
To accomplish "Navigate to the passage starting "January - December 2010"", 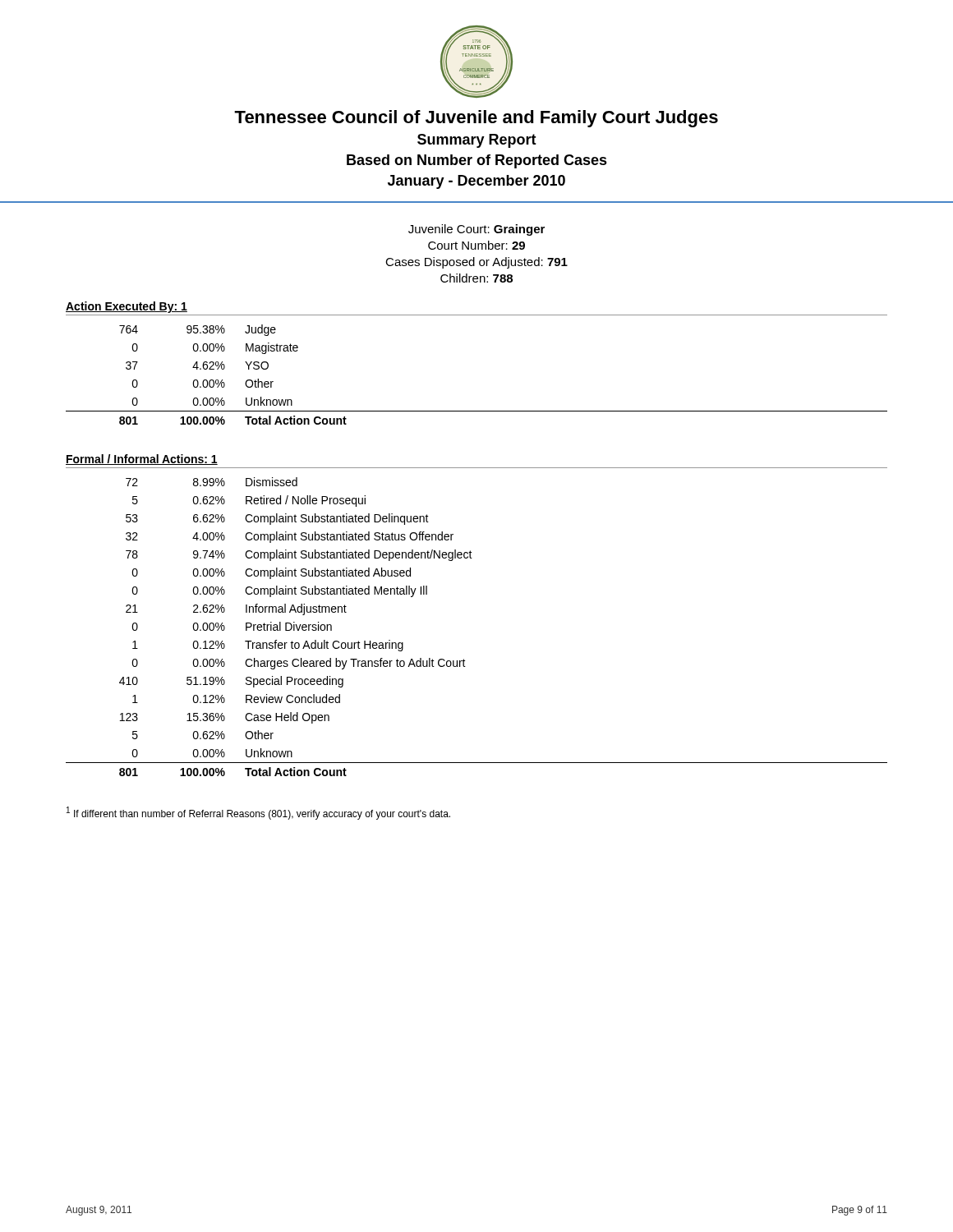I will click(476, 181).
